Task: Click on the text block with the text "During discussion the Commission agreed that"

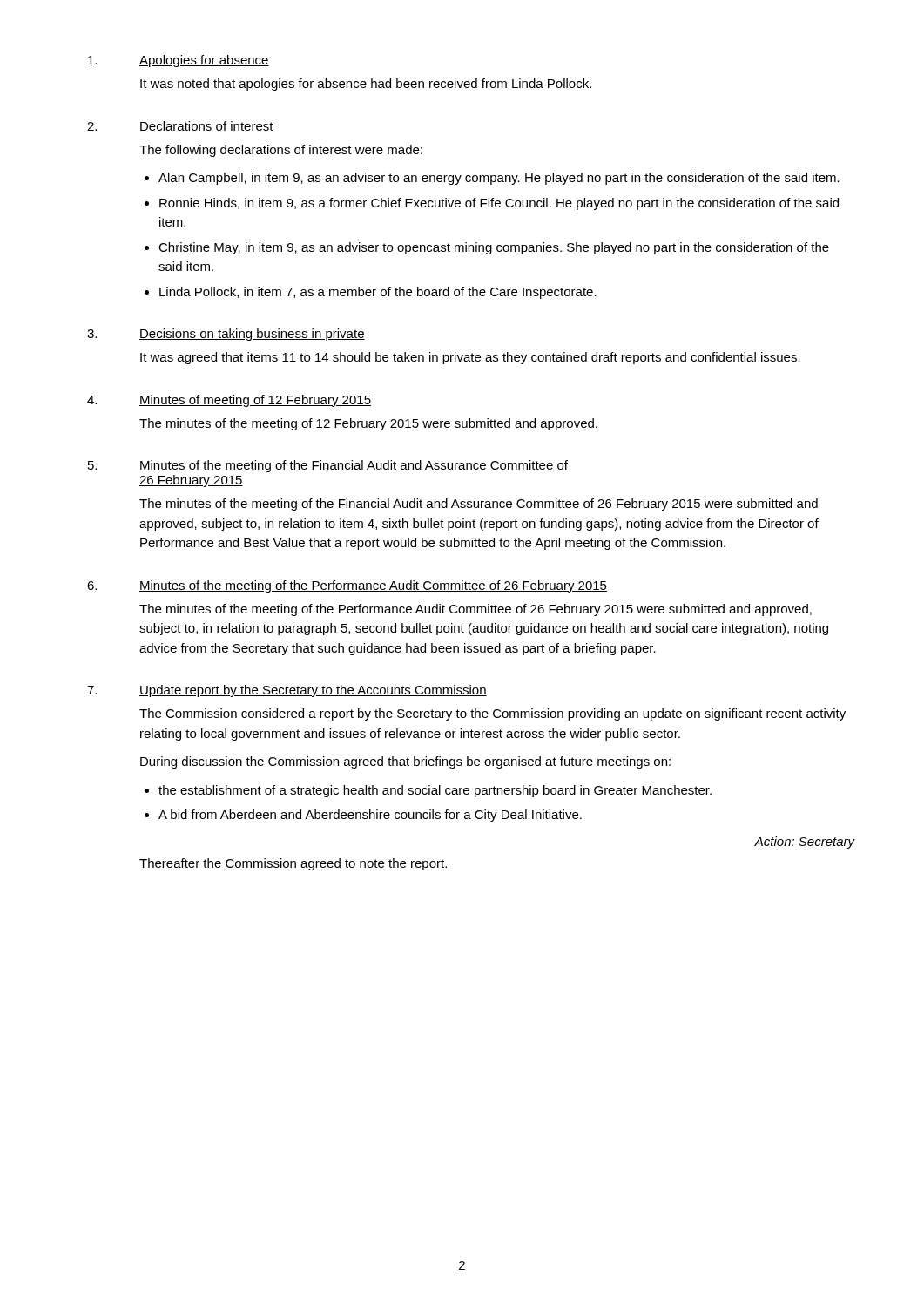Action: pos(405,761)
